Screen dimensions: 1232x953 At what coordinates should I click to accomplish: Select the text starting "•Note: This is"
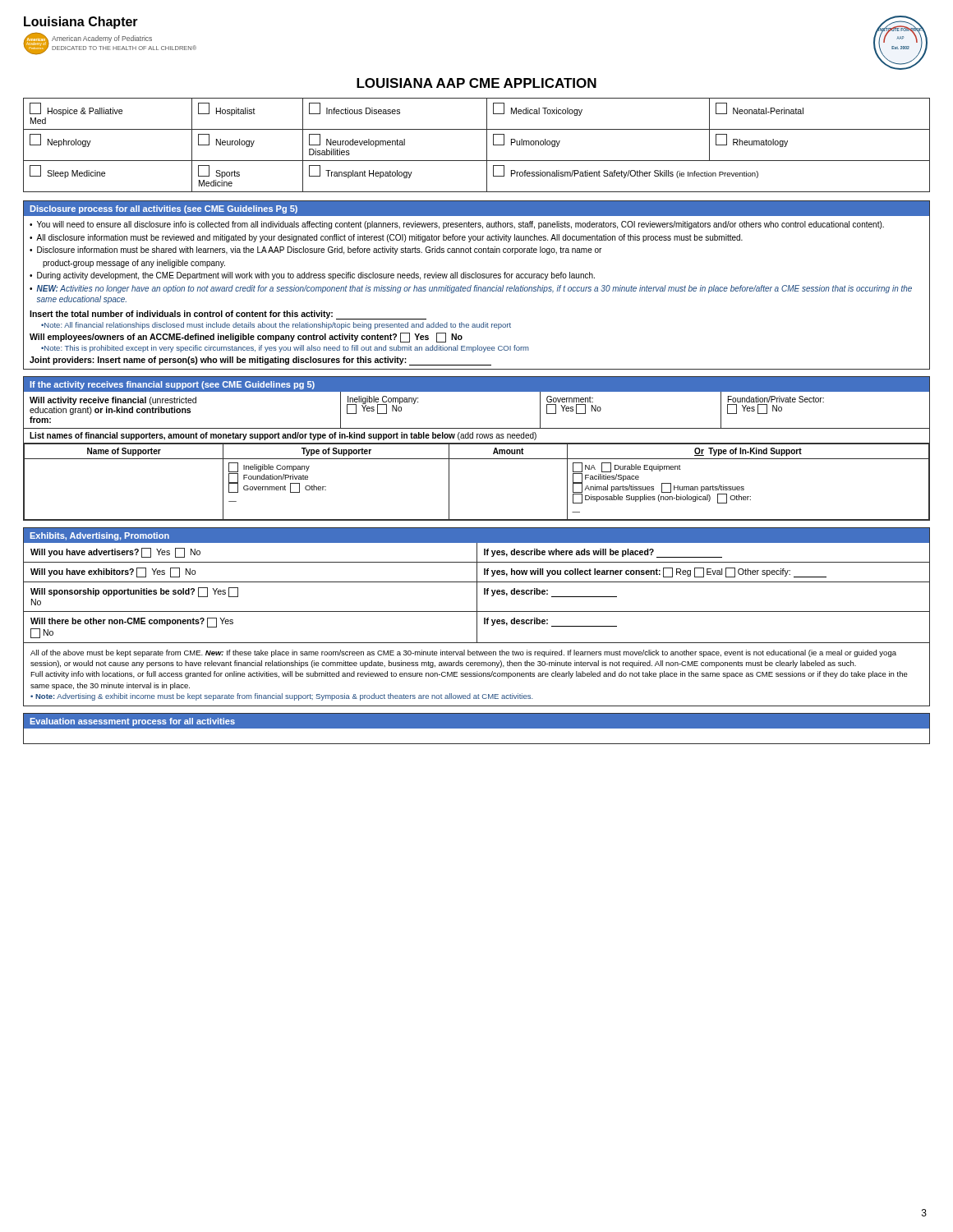click(x=285, y=348)
